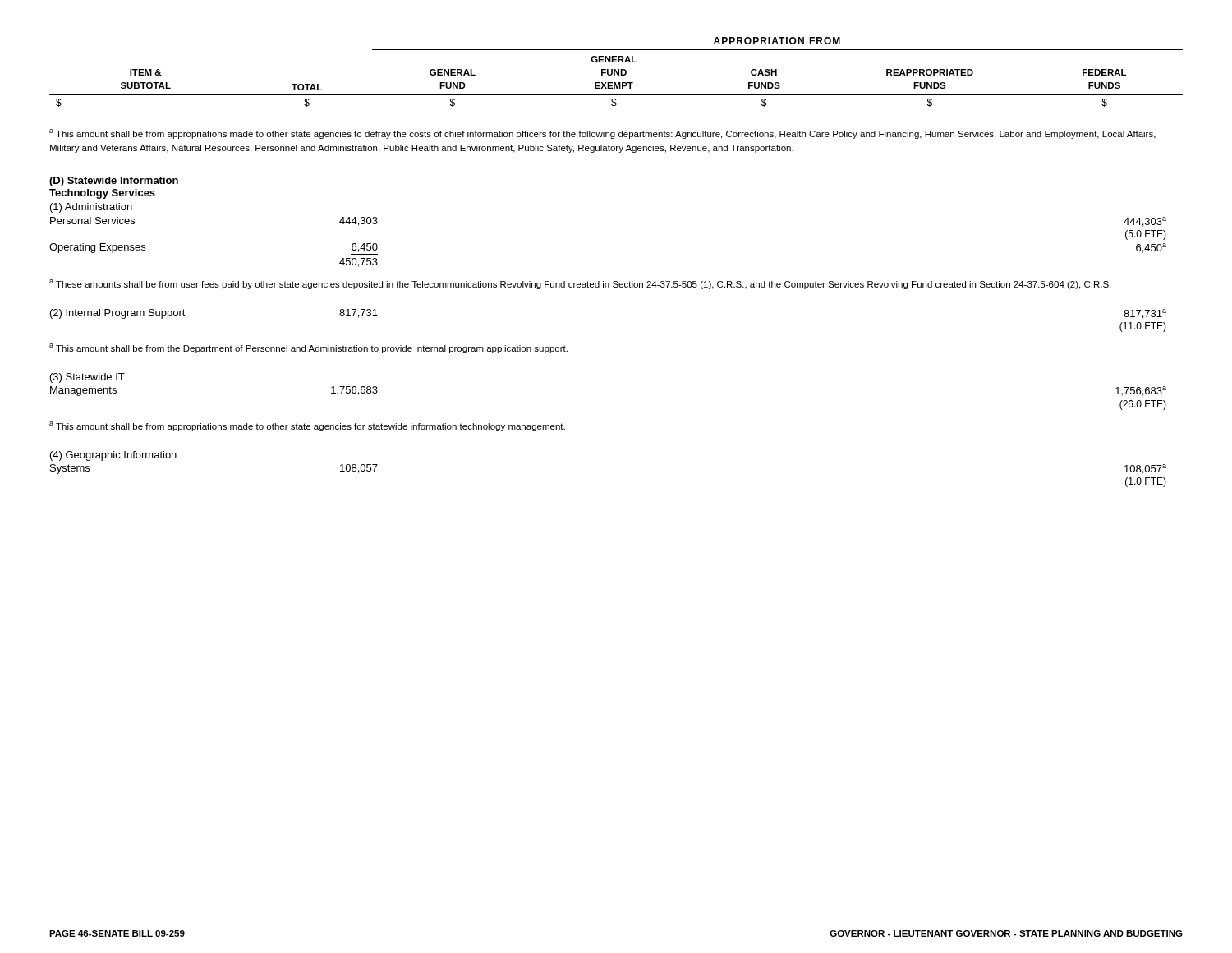This screenshot has height=953, width=1232.
Task: Locate the text "(D) Statewide Information Technology Services"
Action: tap(114, 186)
